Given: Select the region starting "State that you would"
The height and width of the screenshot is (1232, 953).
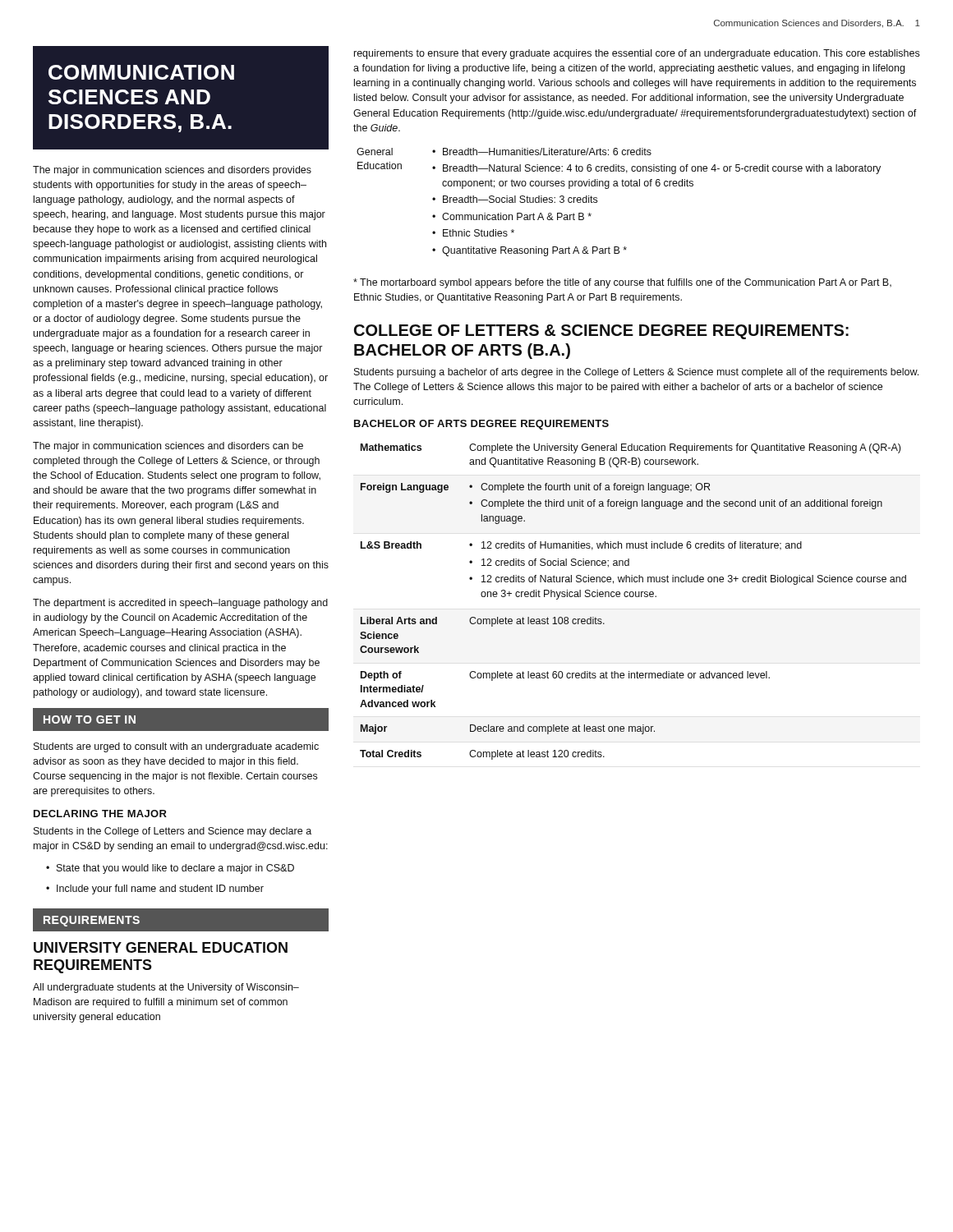Looking at the screenshot, I should pos(181,869).
